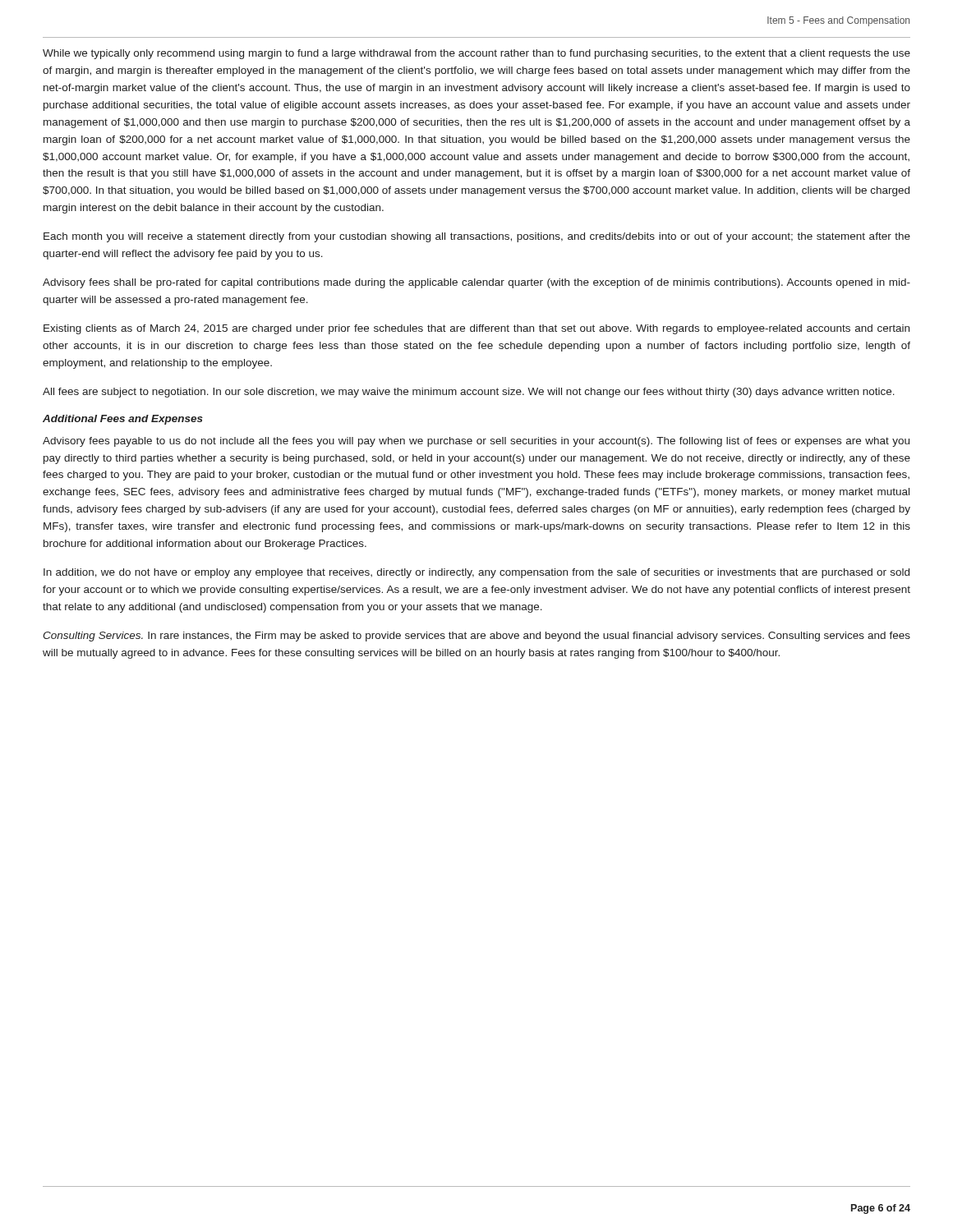Select the text block containing "Consulting Services. In rare instances,"
The width and height of the screenshot is (953, 1232).
tap(476, 644)
